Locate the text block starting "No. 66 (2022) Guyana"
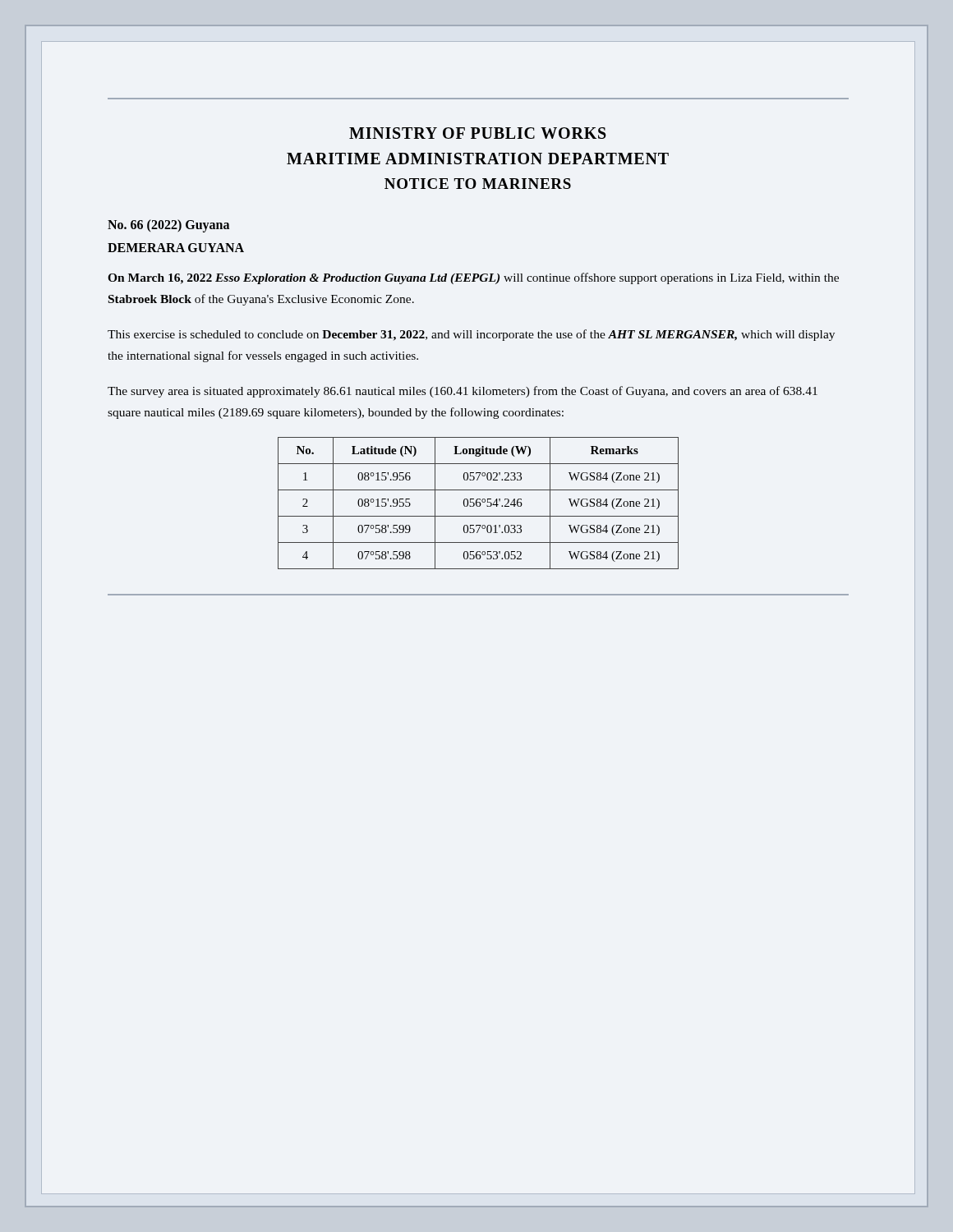 click(x=169, y=225)
